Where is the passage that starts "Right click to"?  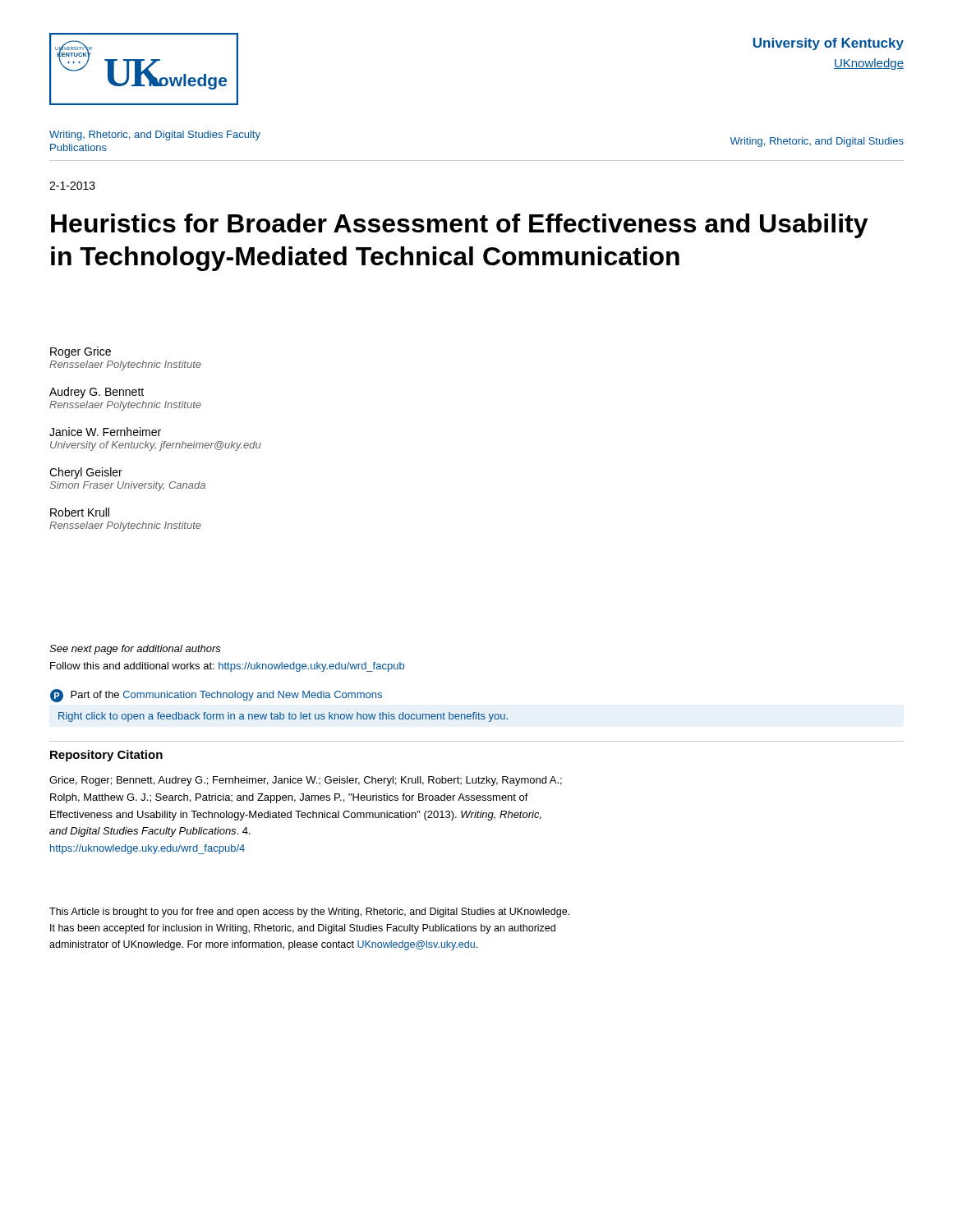pyautogui.click(x=283, y=716)
